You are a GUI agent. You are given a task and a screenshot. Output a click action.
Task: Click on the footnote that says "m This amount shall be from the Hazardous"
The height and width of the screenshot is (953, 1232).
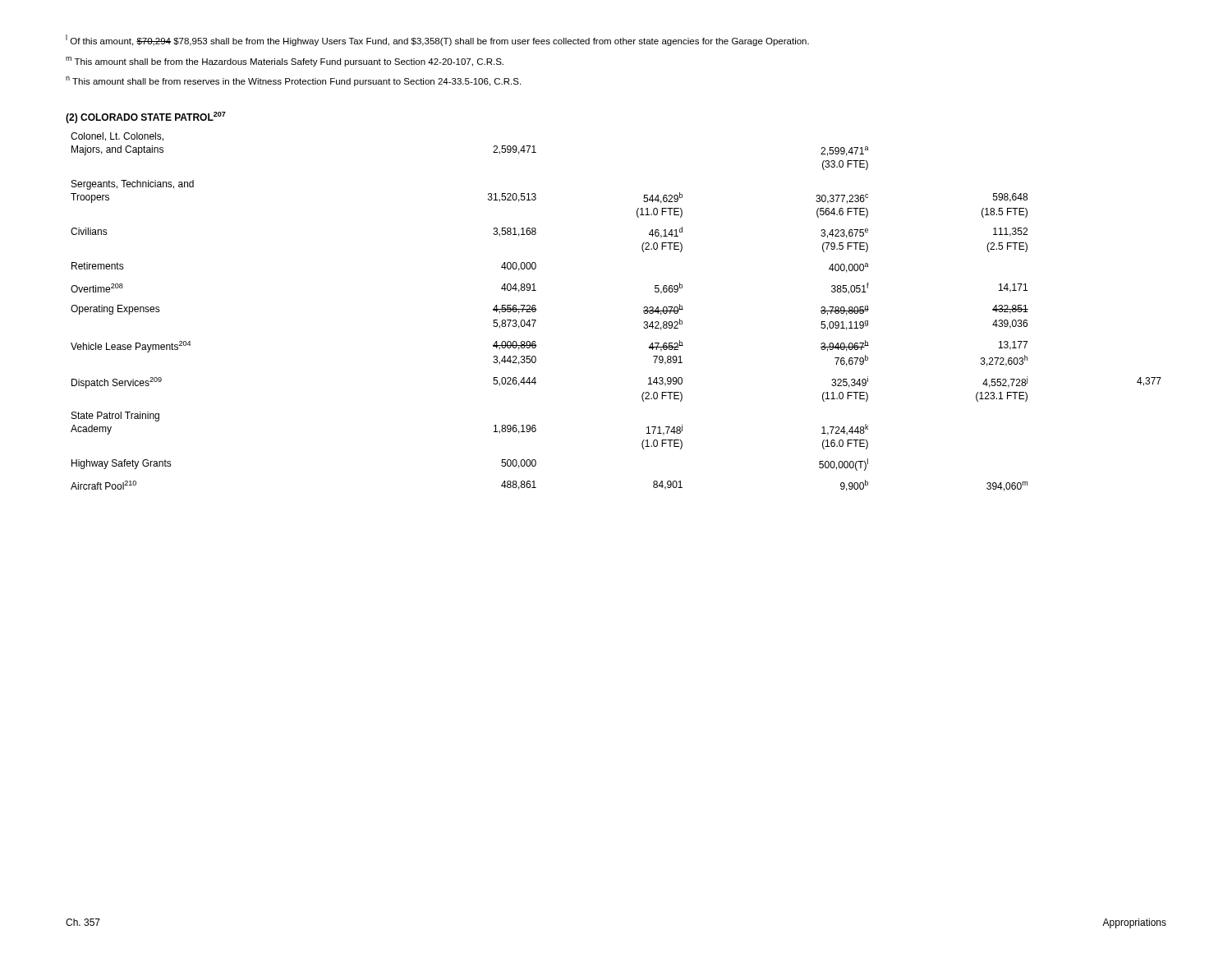[285, 60]
